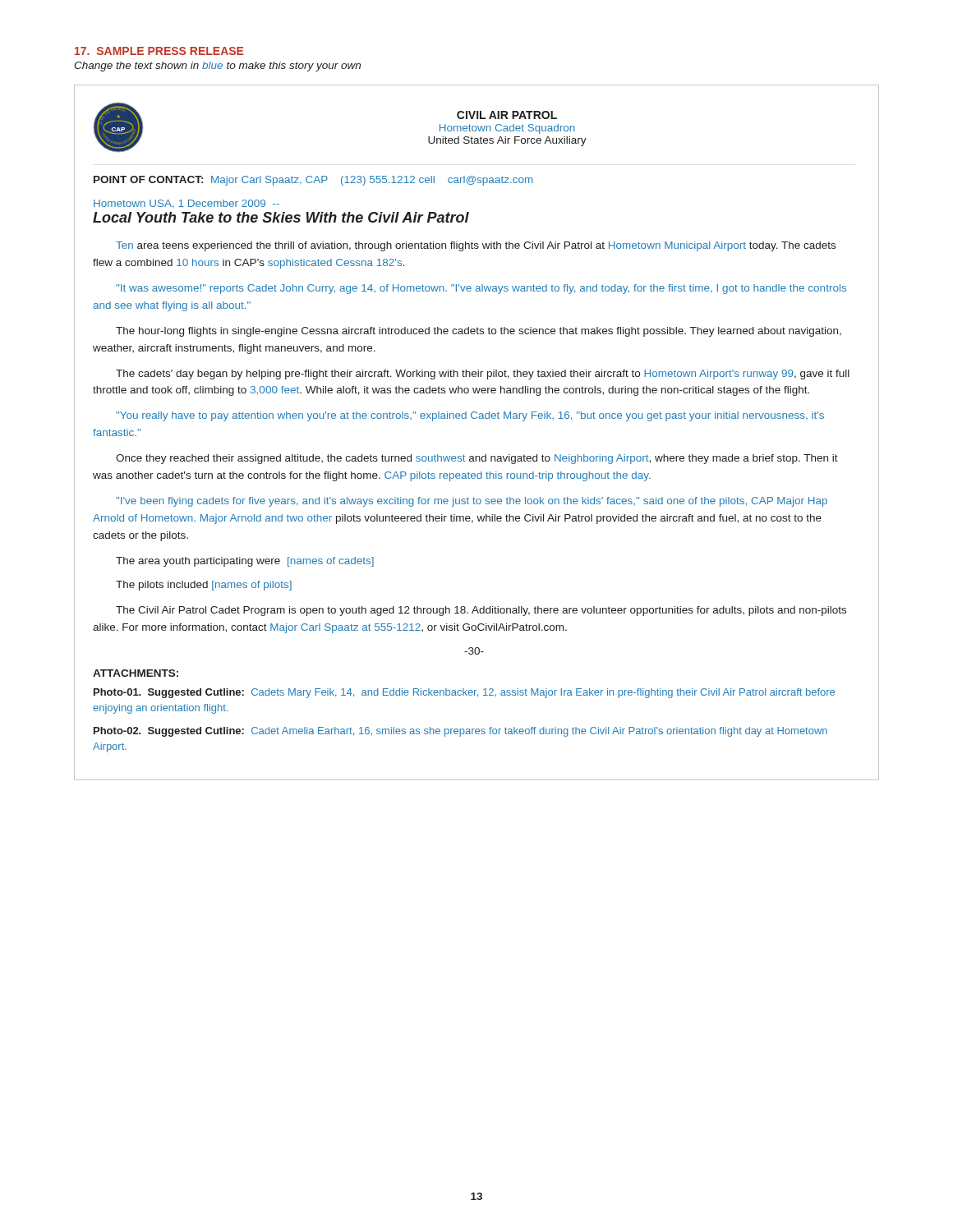This screenshot has height=1232, width=953.
Task: Find "Hometown USA, 1 December 2009 --" on this page
Action: 186,203
